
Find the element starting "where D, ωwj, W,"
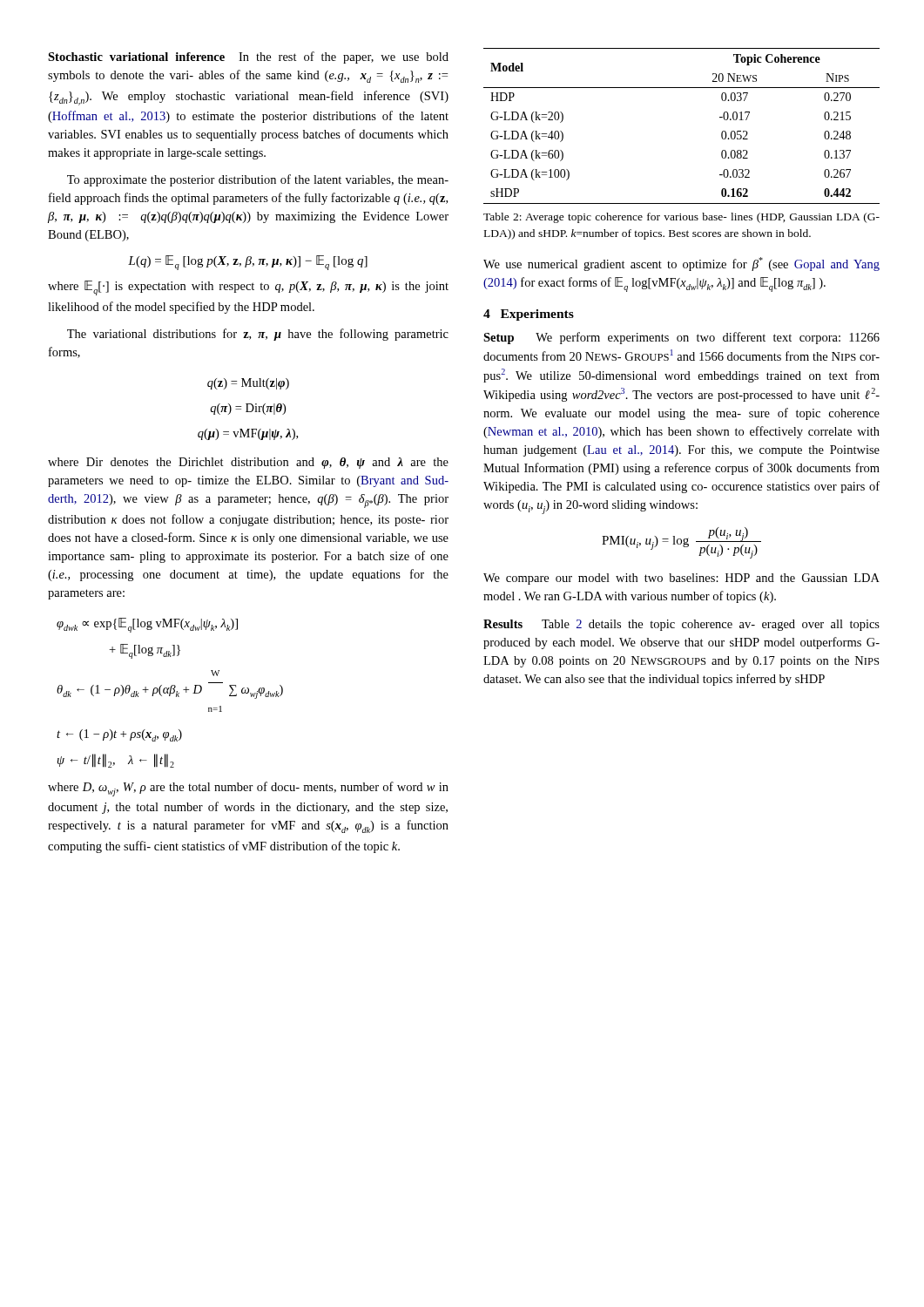click(x=248, y=817)
